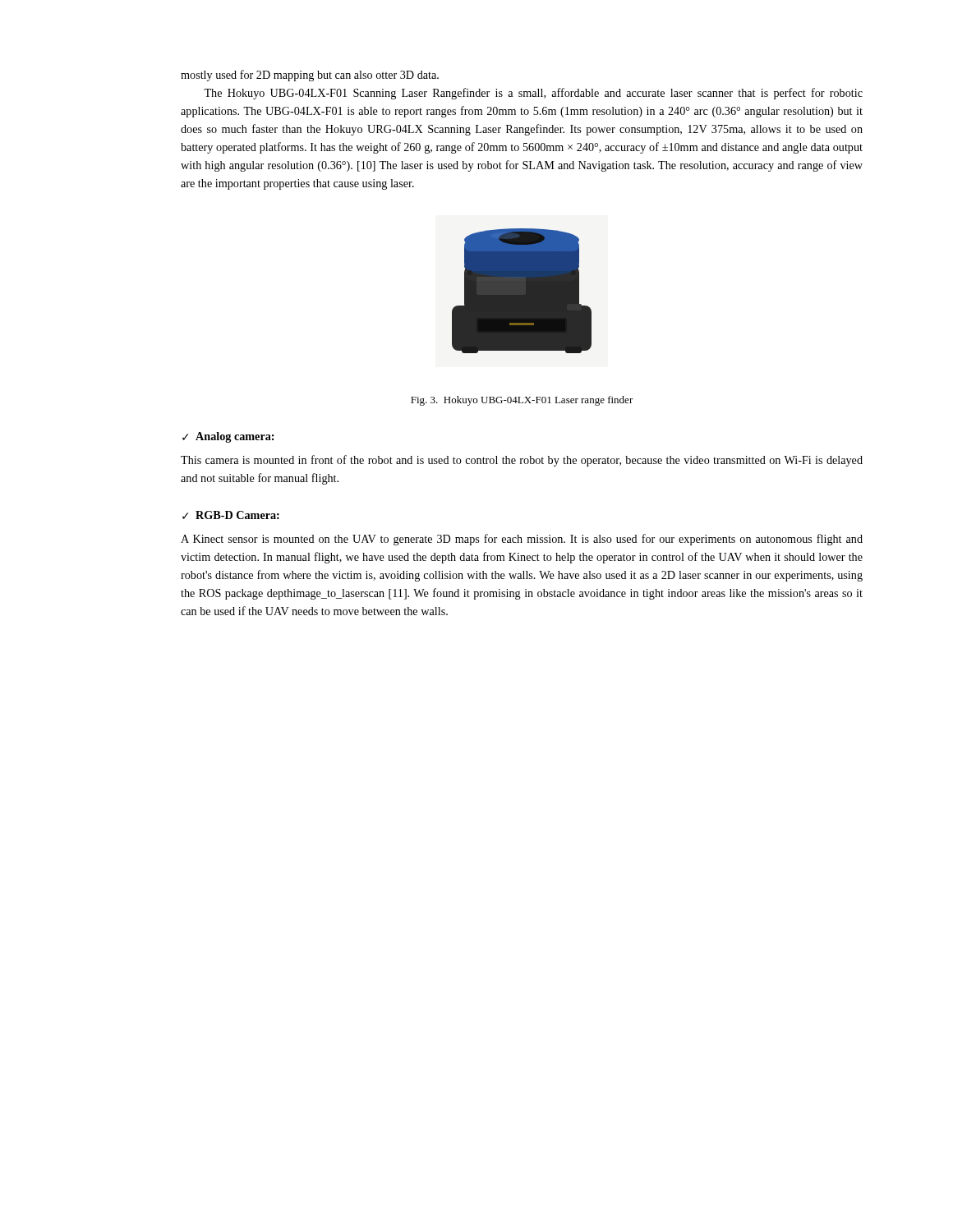953x1232 pixels.
Task: Click on the block starting "mostly used for 2D mapping but can also"
Action: tap(522, 129)
